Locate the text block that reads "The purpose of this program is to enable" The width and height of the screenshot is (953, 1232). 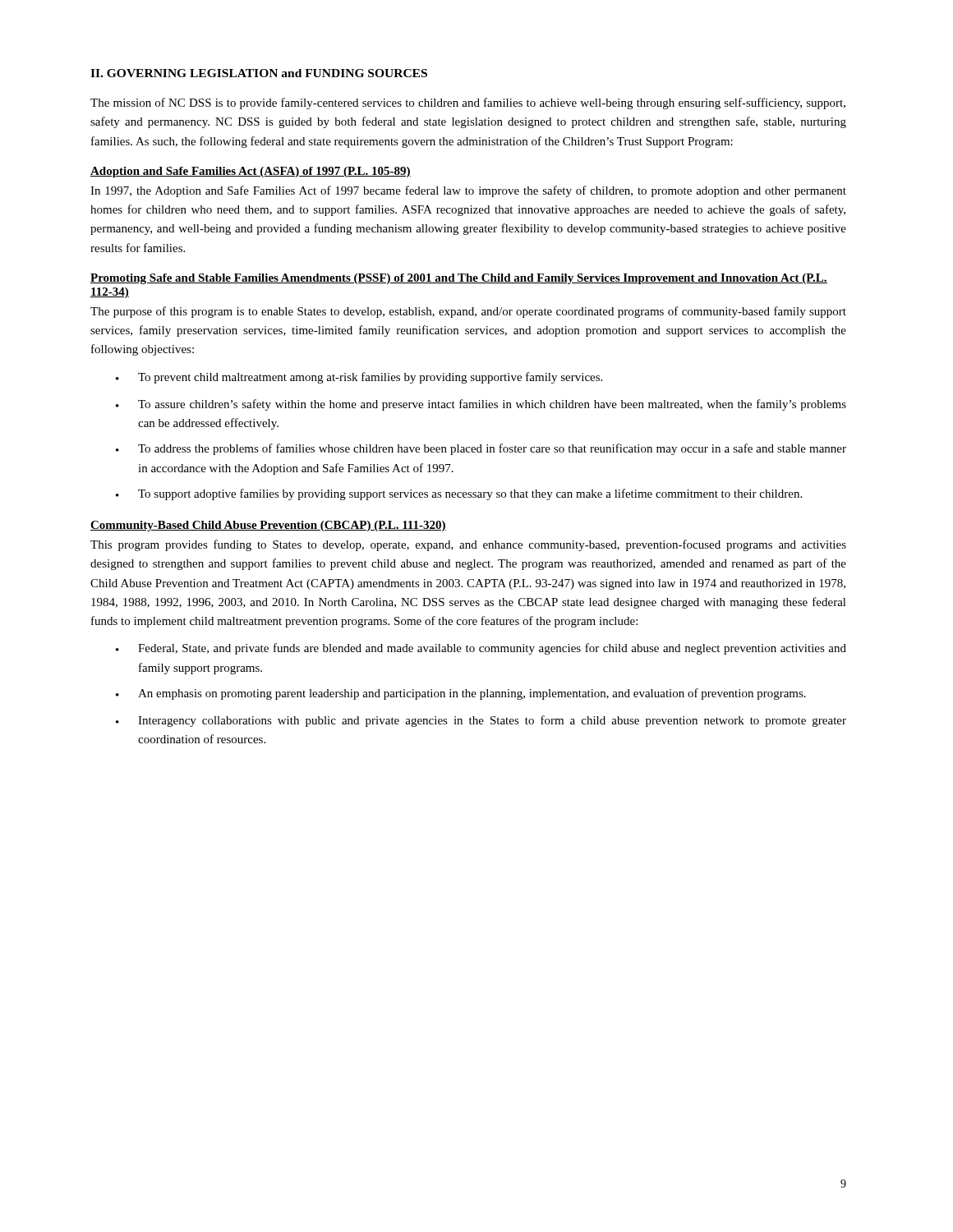(468, 330)
